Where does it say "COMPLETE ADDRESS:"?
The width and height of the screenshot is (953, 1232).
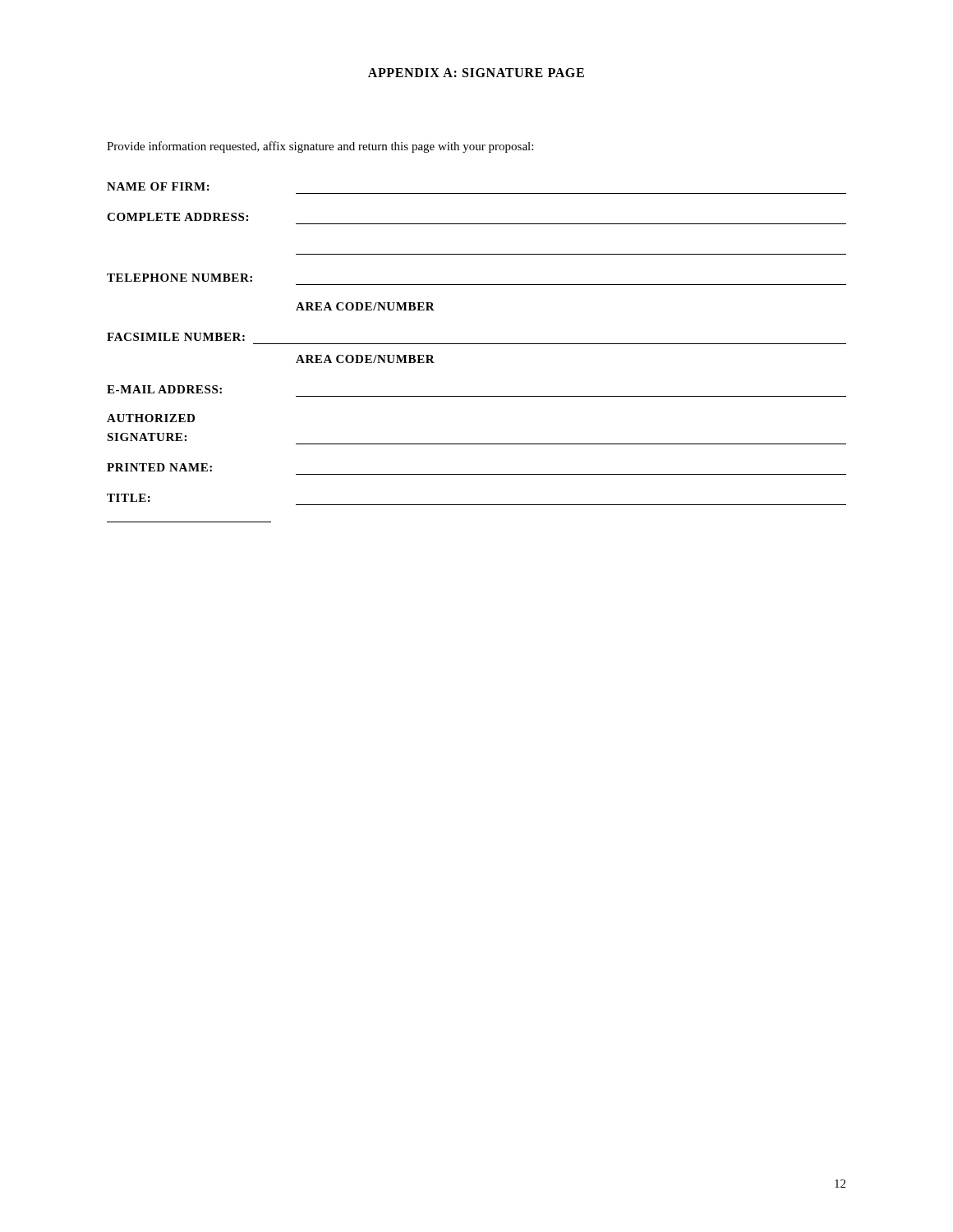coord(476,216)
